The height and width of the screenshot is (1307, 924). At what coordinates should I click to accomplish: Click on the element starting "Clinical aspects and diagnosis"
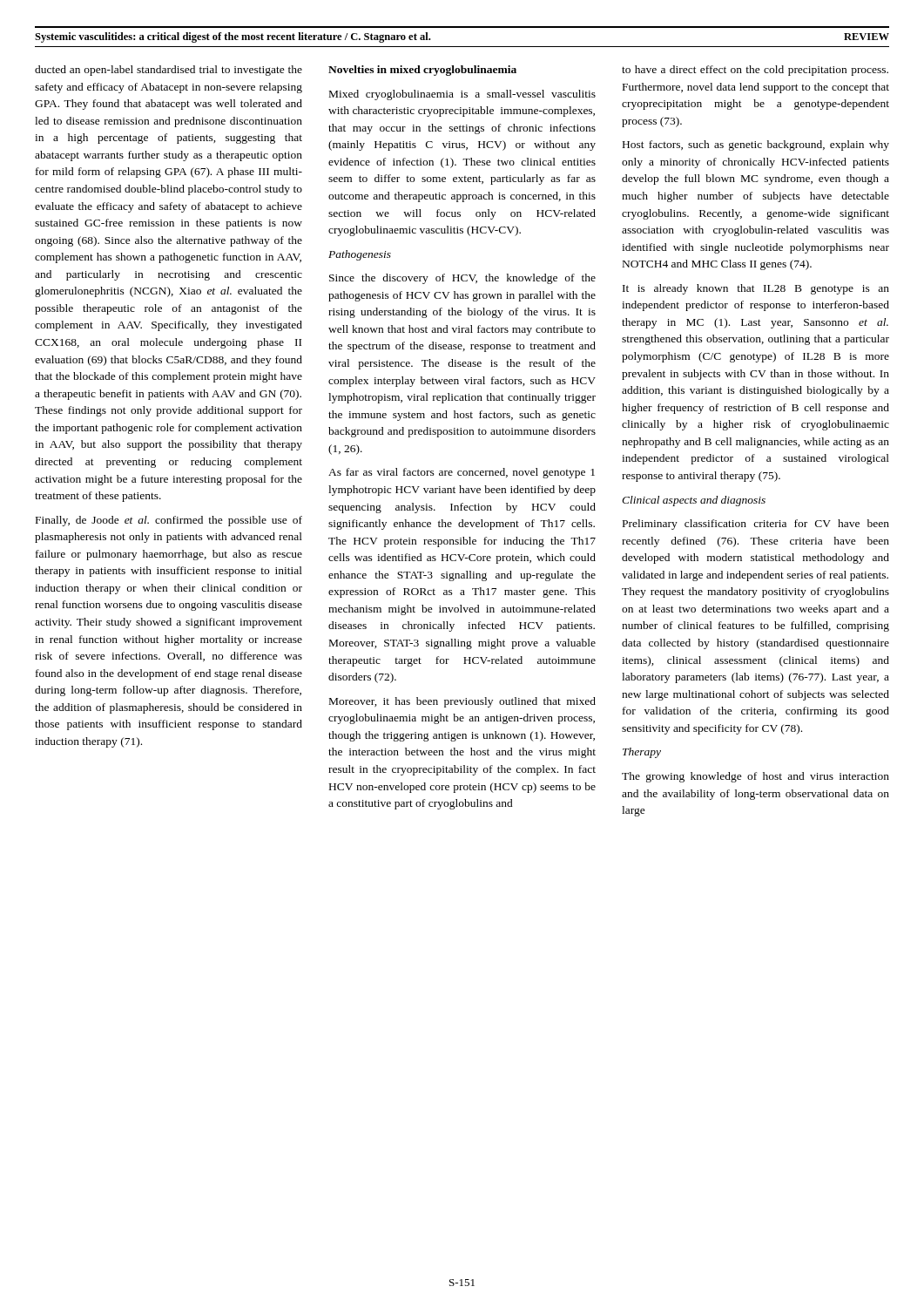(x=756, y=500)
